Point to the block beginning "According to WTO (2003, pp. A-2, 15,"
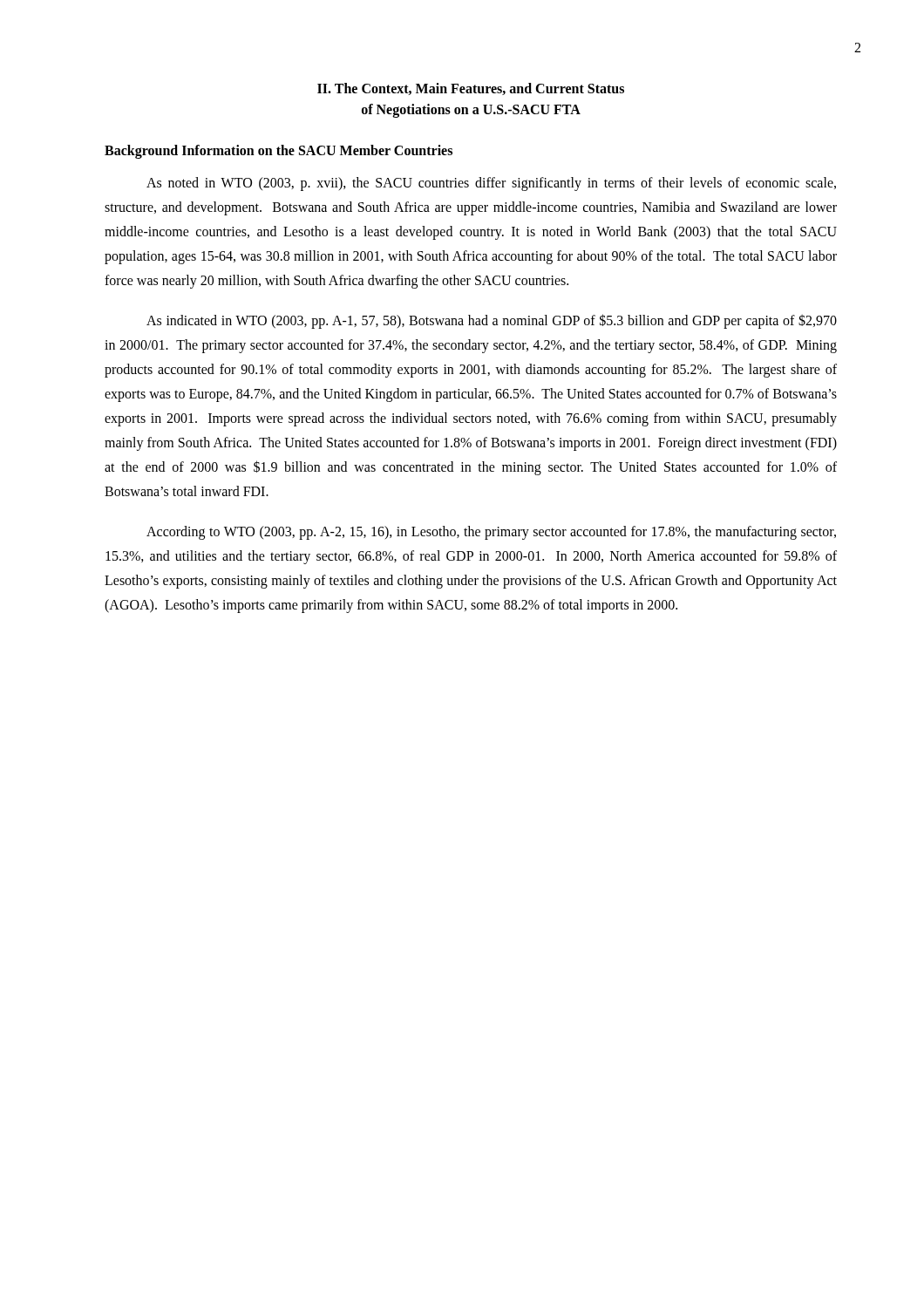Image resolution: width=924 pixels, height=1308 pixels. pos(471,568)
